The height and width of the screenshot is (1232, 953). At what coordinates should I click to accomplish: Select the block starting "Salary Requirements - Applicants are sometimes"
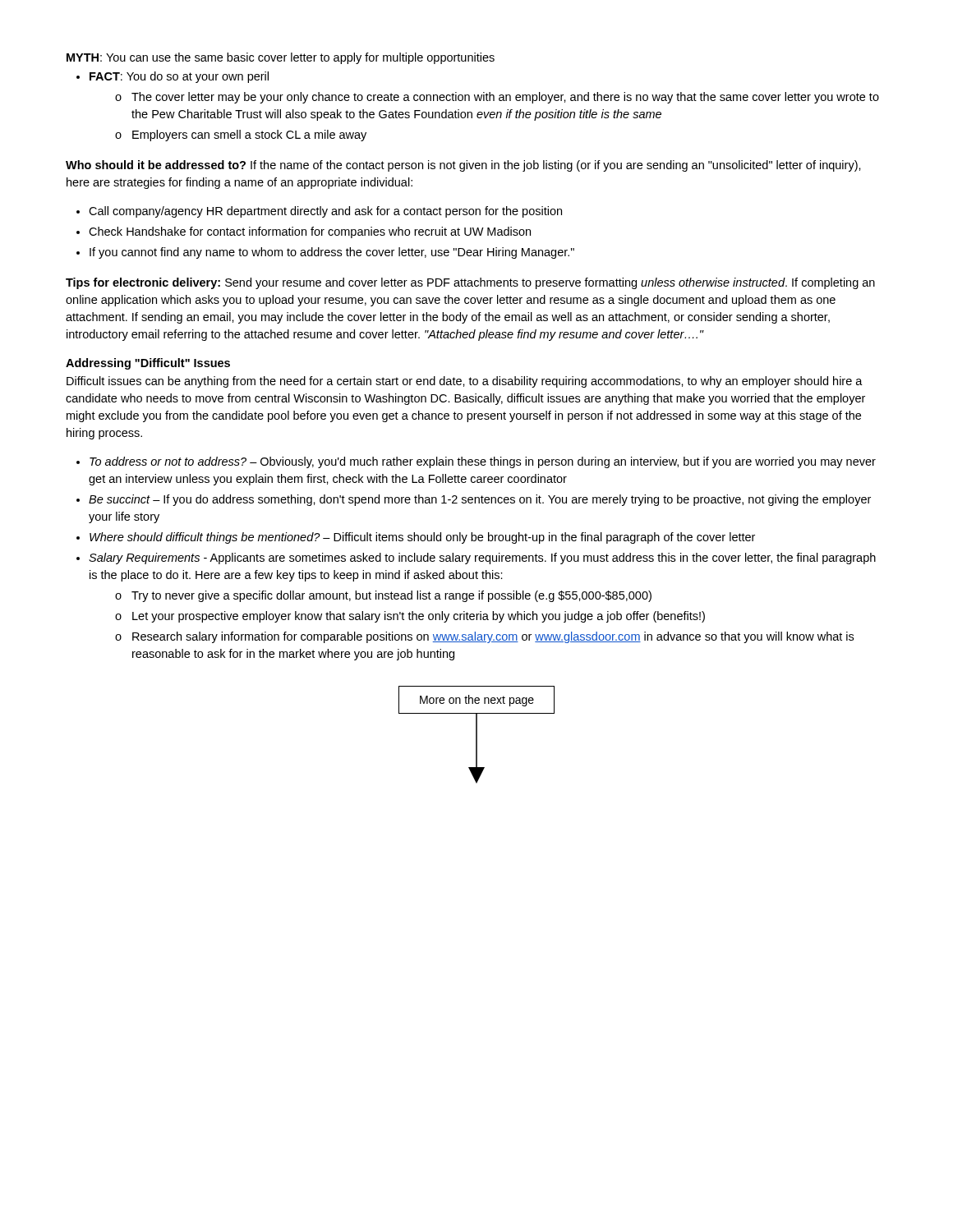tap(488, 607)
